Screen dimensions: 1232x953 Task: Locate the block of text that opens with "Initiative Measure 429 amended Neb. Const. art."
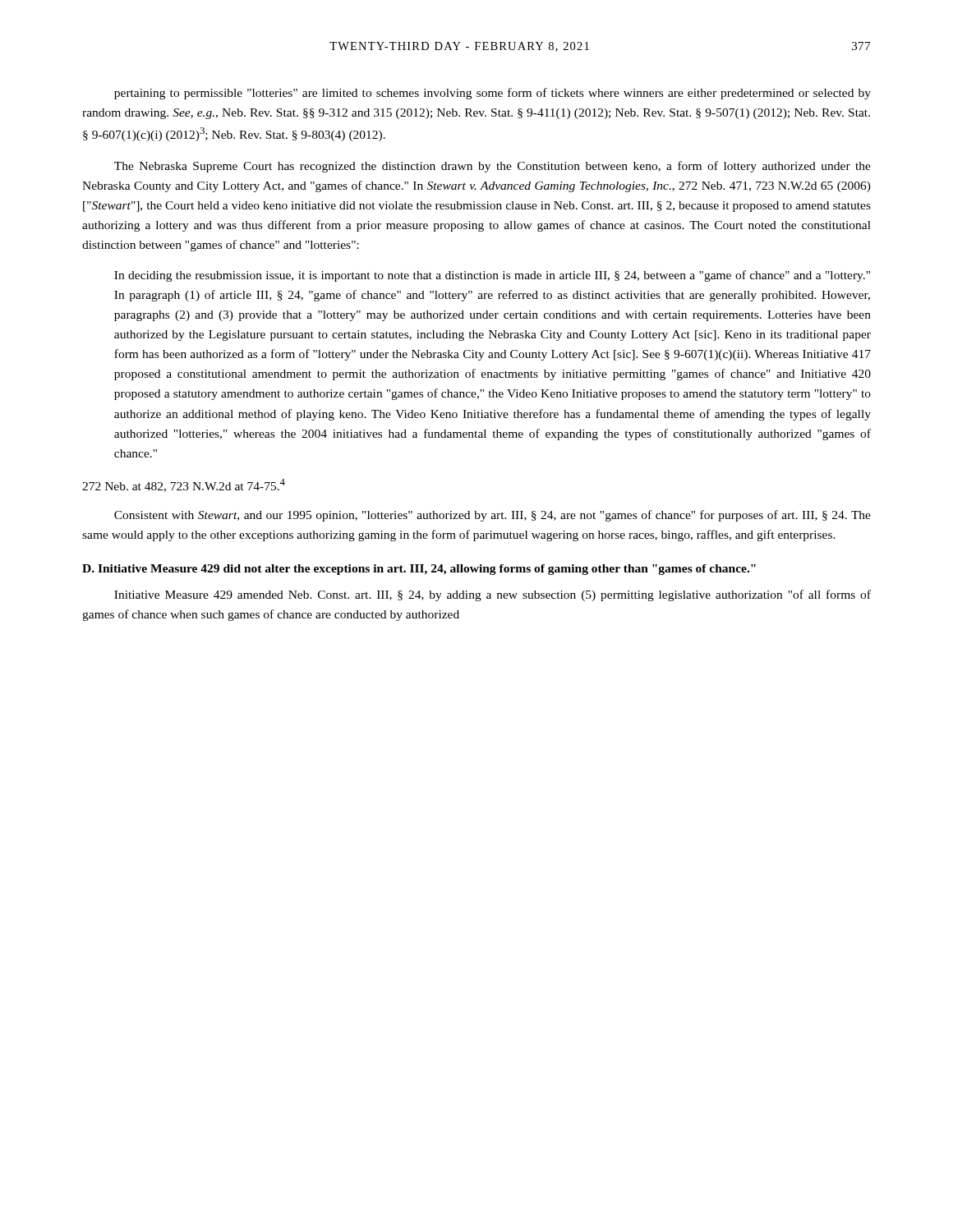point(476,604)
